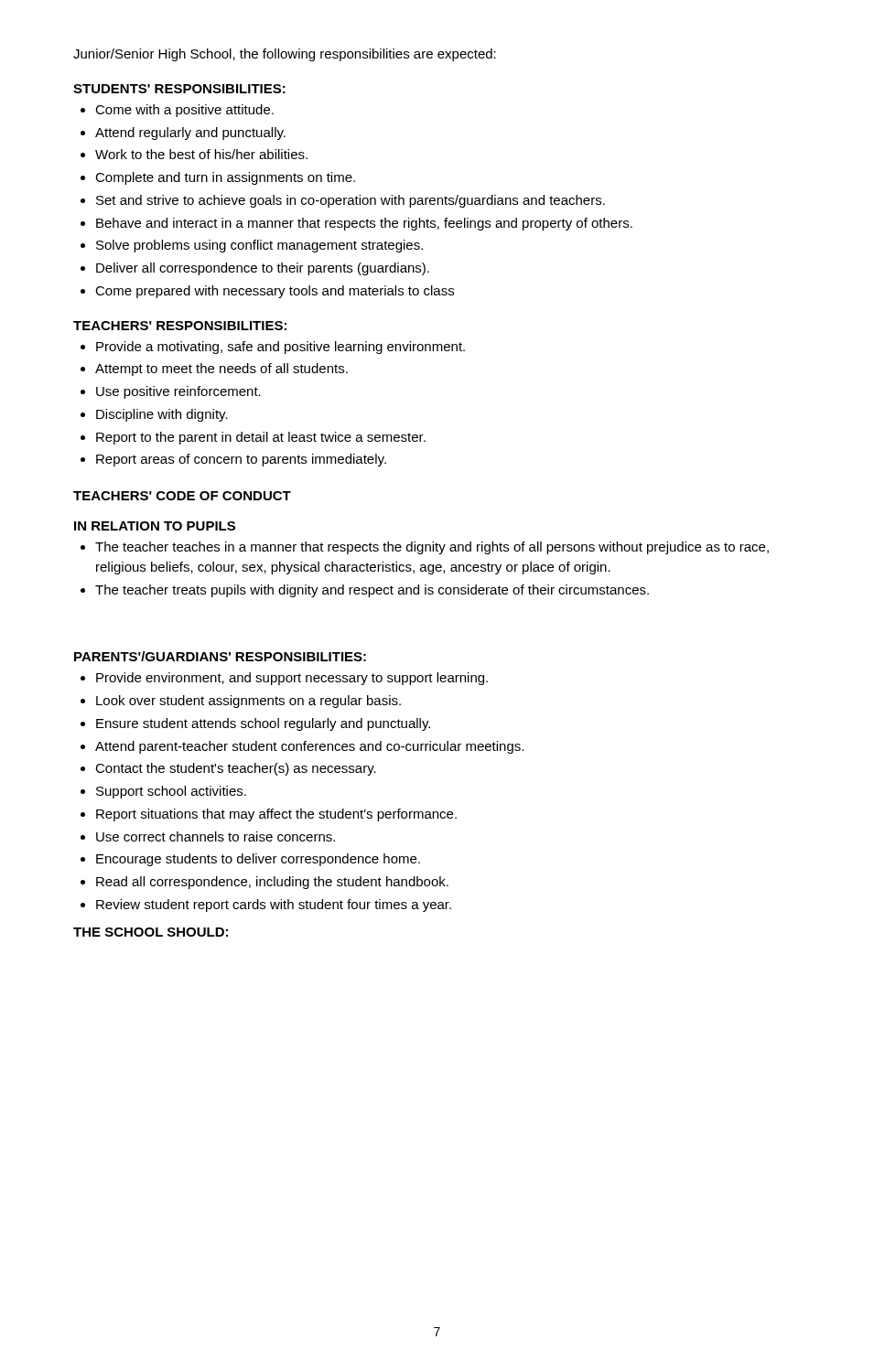Click on the region starting "IN RELATION TO PUPILS"
The image size is (874, 1372).
[155, 525]
